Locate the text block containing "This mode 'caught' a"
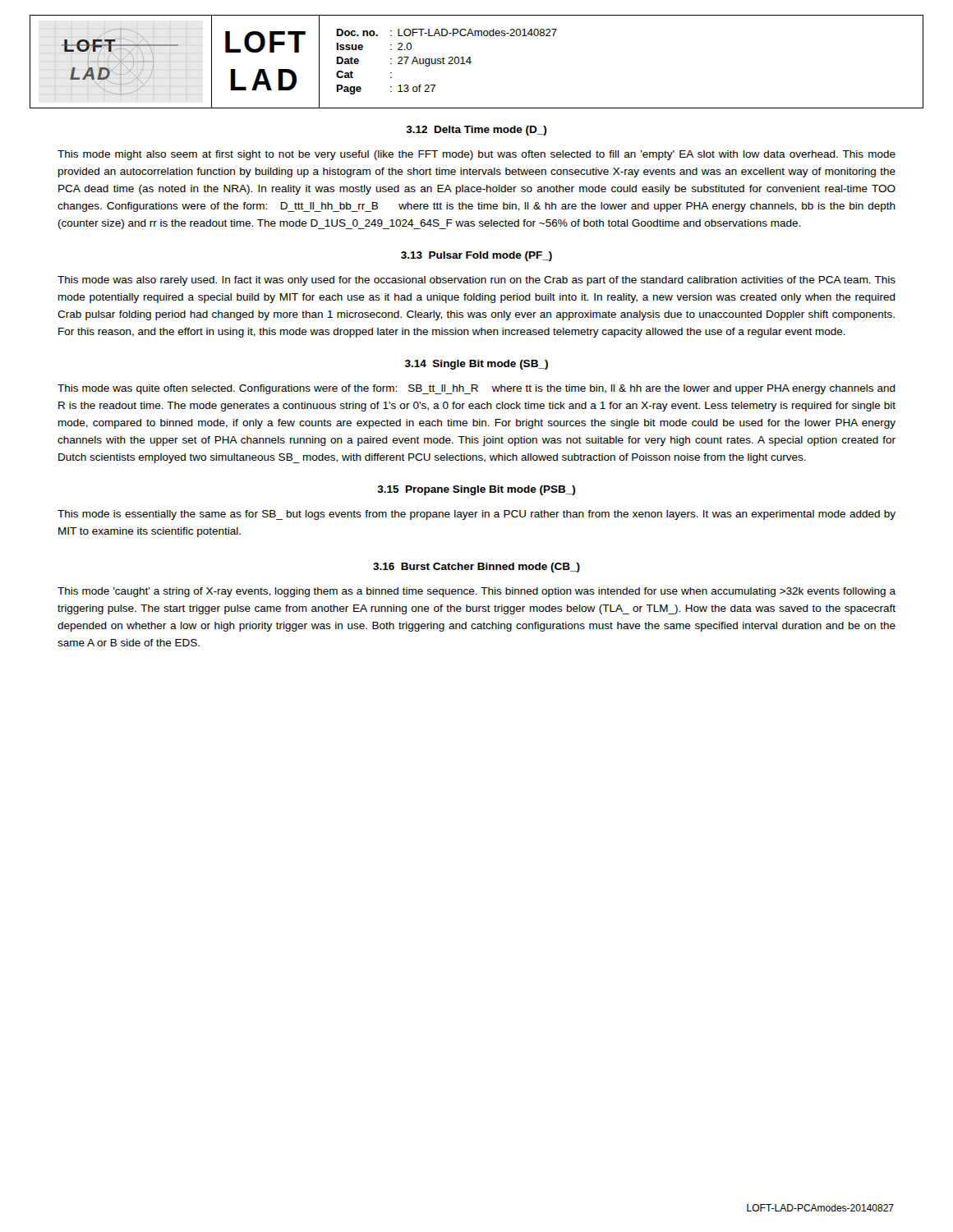Image resolution: width=953 pixels, height=1232 pixels. tap(476, 617)
